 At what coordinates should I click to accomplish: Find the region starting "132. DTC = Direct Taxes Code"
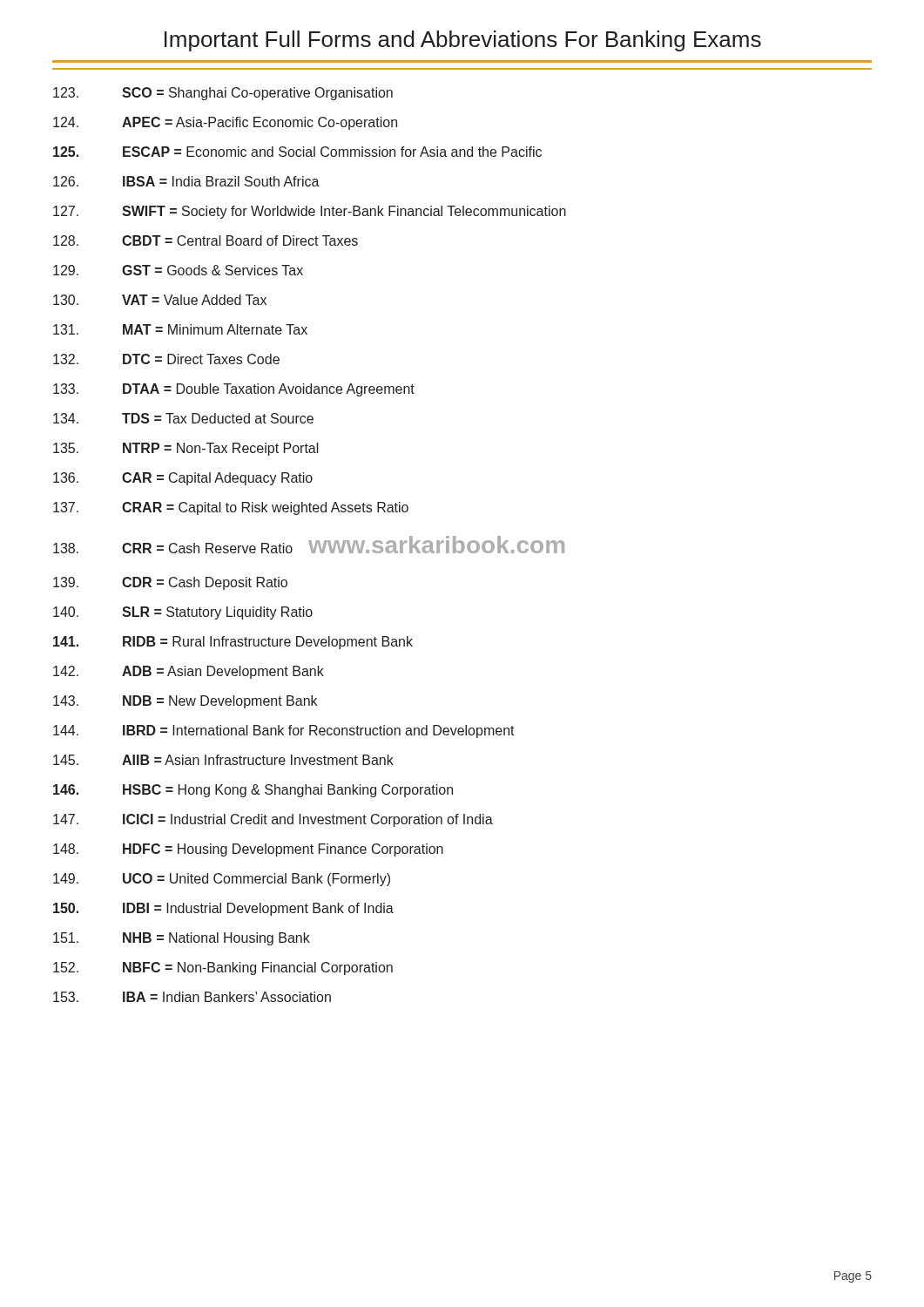166,359
